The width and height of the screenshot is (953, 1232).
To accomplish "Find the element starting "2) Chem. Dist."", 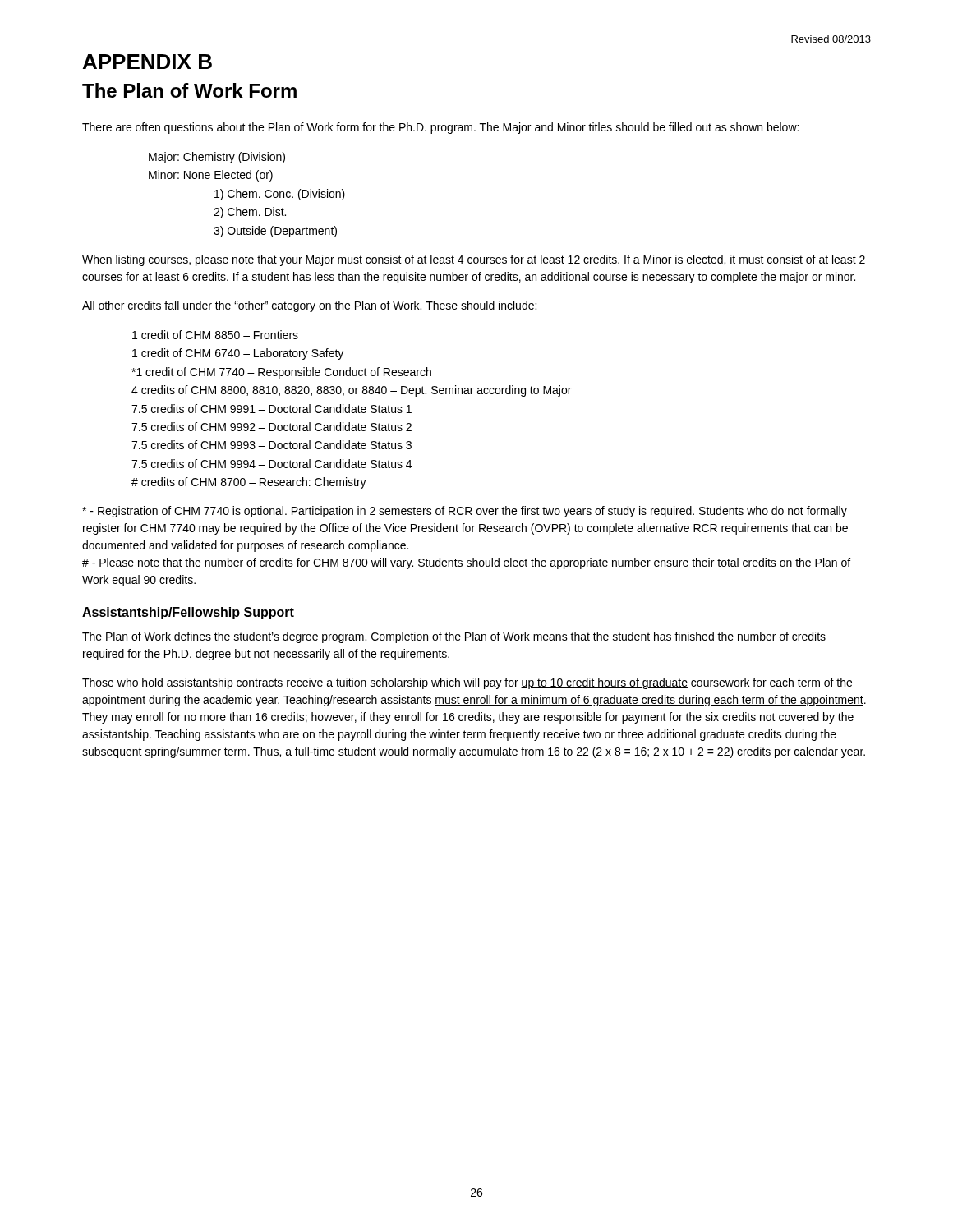I will [250, 212].
